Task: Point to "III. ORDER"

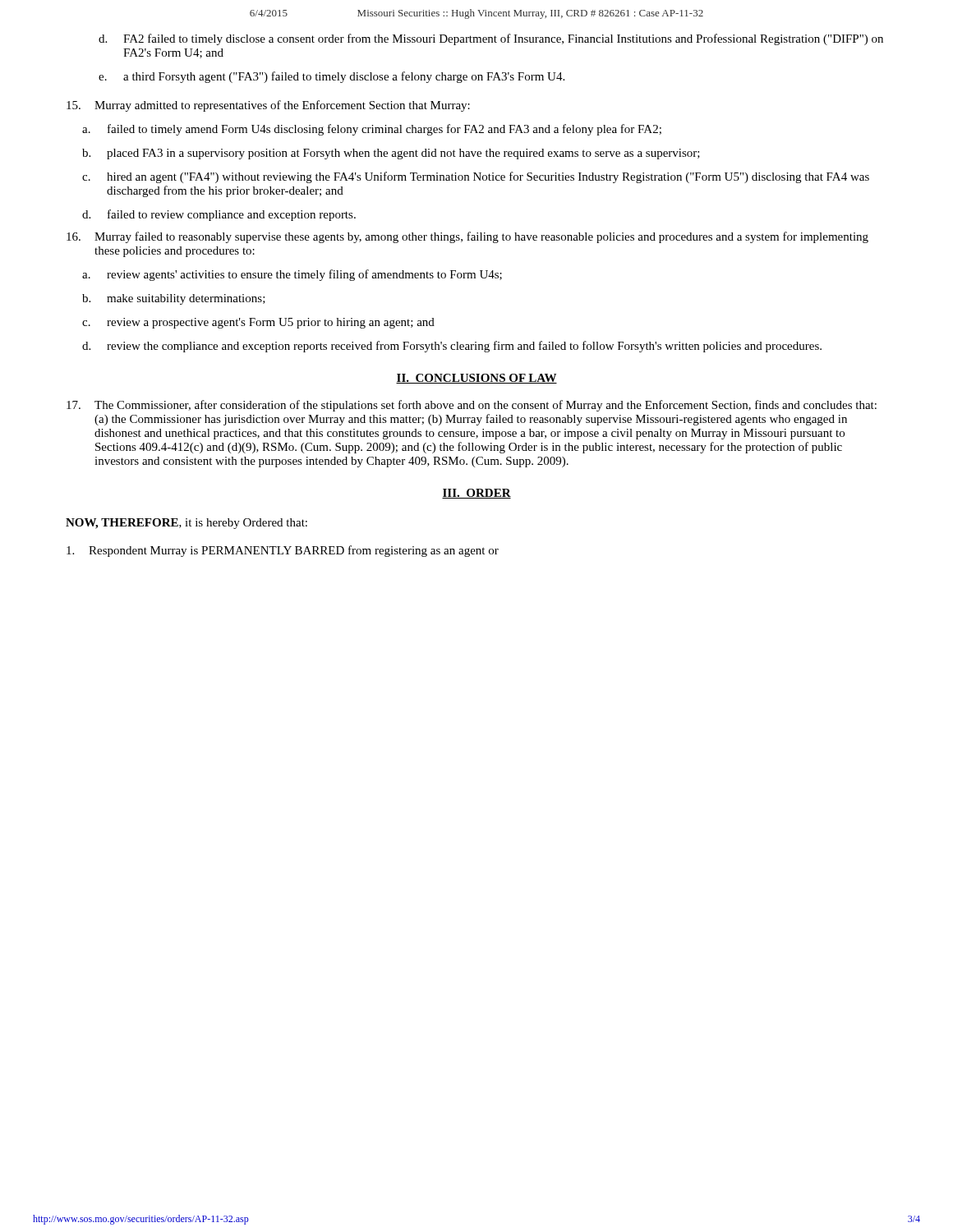Action: coord(476,493)
